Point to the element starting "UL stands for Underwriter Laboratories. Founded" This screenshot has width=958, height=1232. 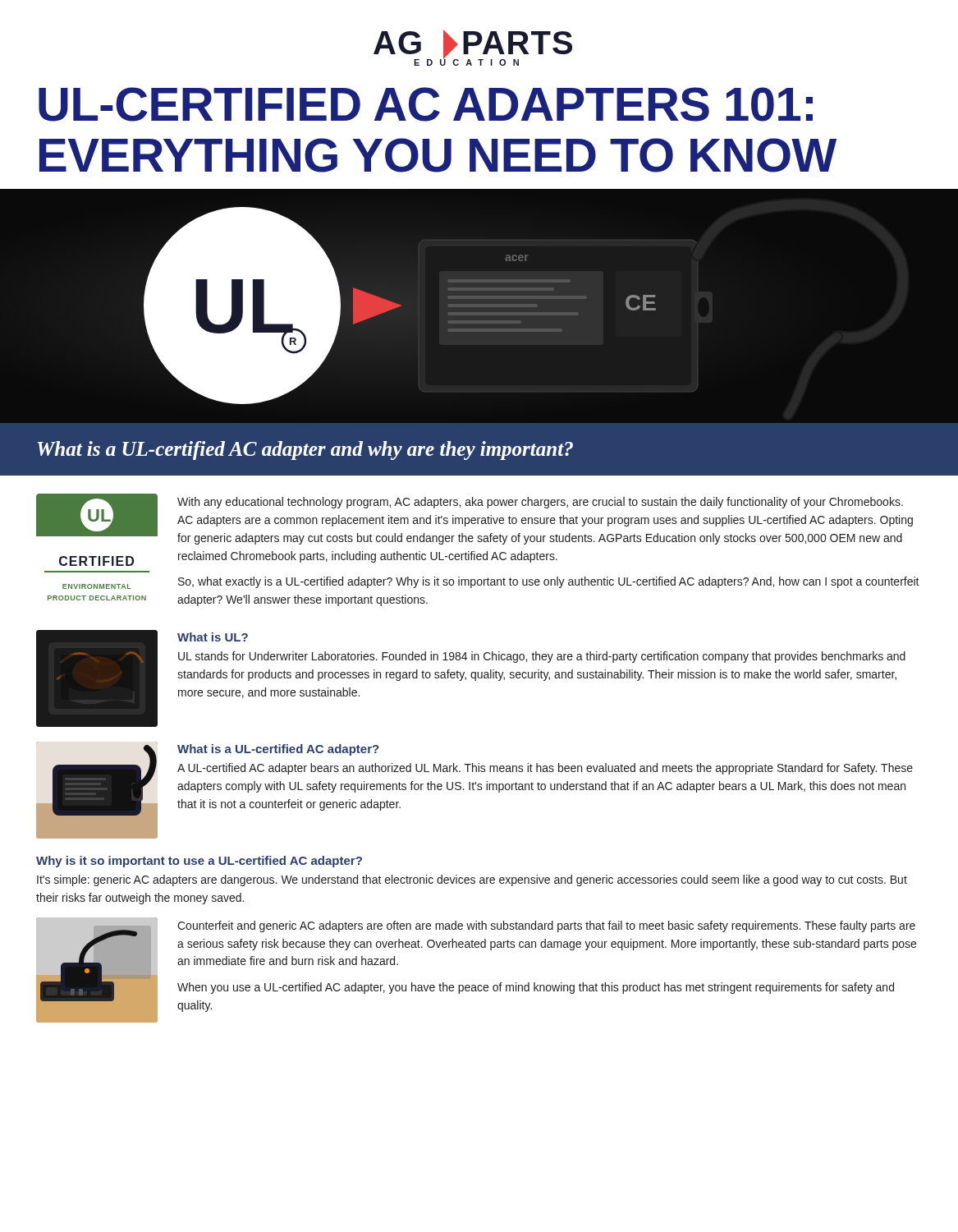pos(542,674)
